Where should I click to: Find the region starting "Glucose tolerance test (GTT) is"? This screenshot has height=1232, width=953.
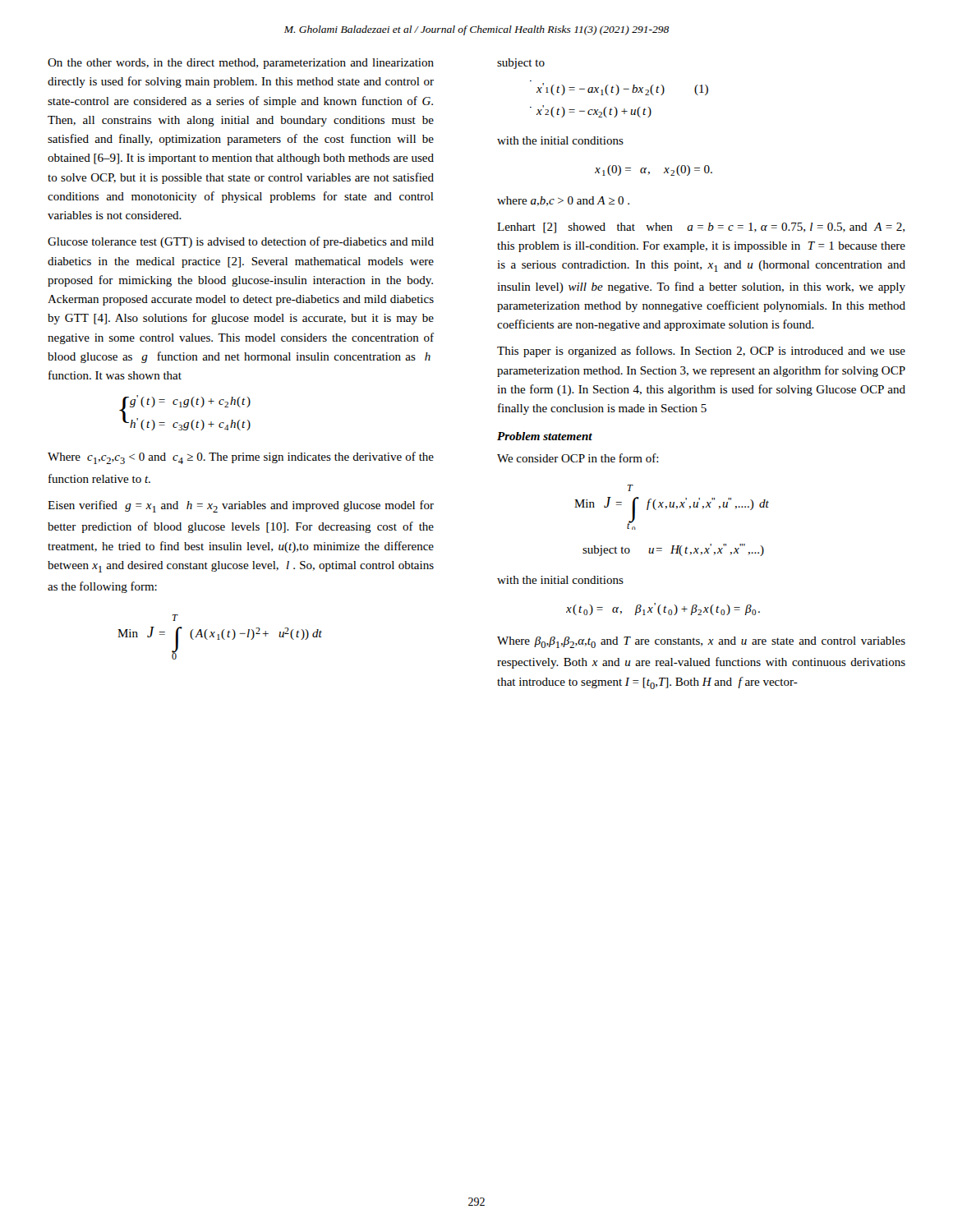[241, 309]
